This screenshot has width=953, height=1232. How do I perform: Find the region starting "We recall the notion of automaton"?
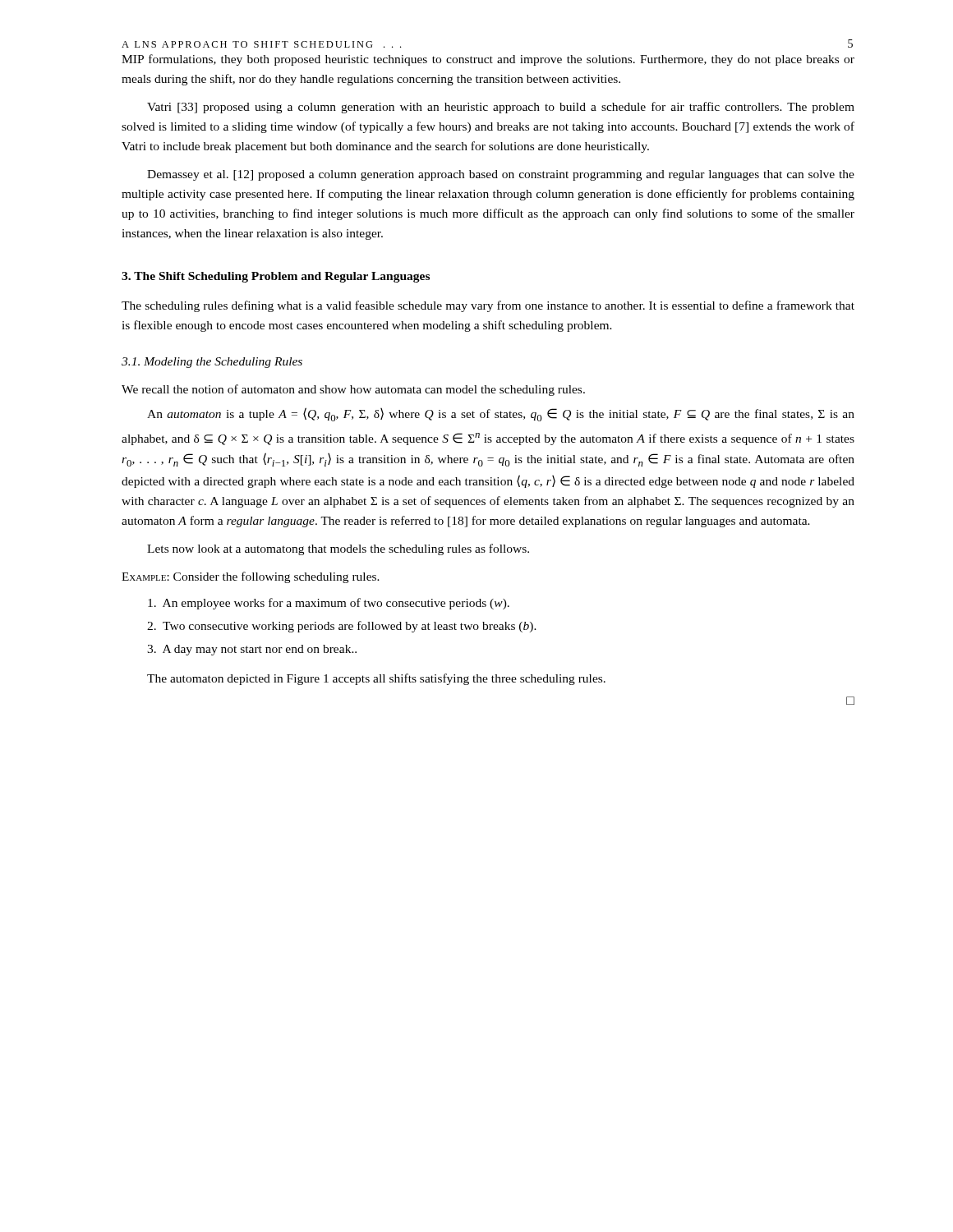[488, 389]
